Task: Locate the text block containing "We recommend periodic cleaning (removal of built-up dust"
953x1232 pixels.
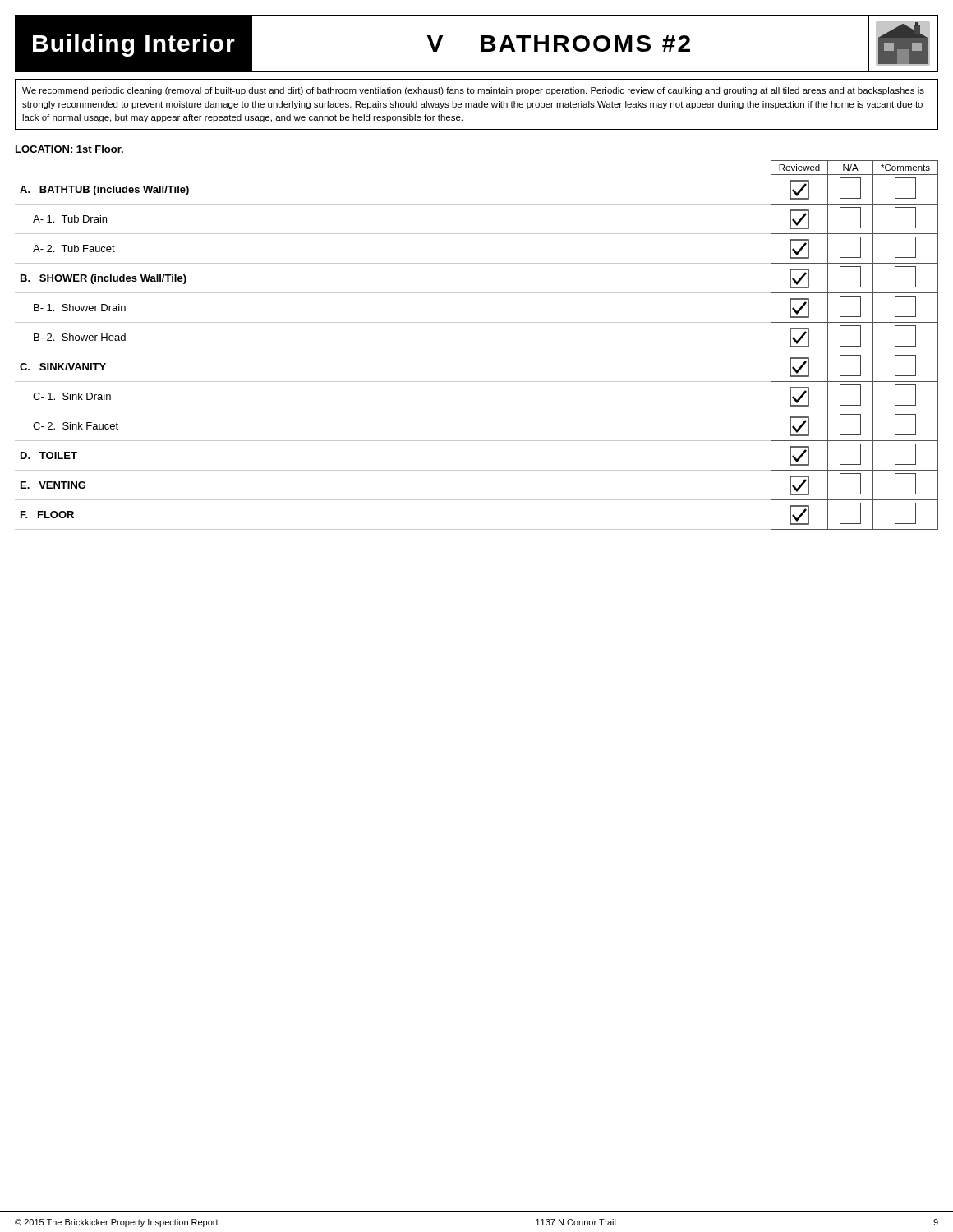Action: 473,104
